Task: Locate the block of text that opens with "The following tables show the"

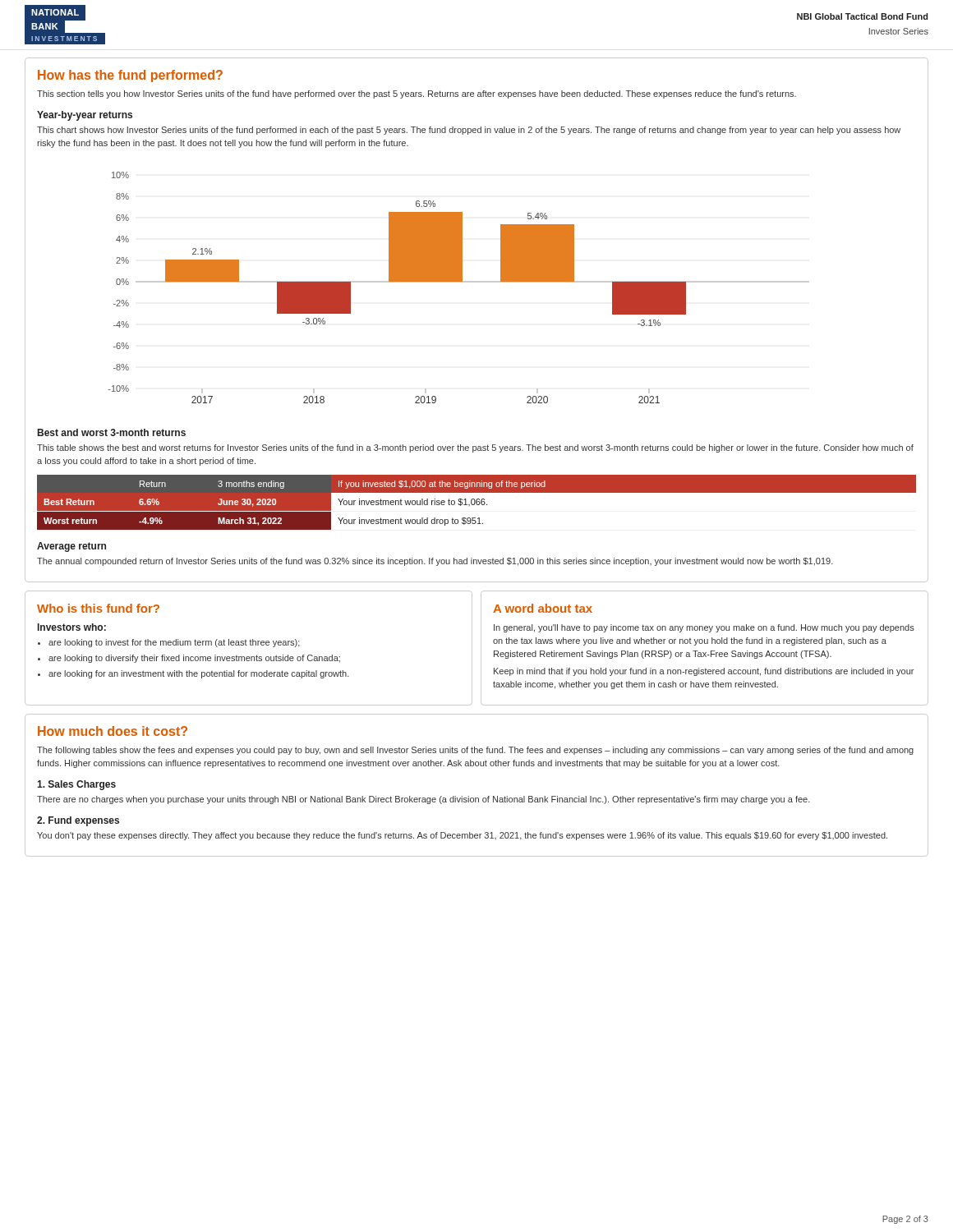Action: point(475,757)
